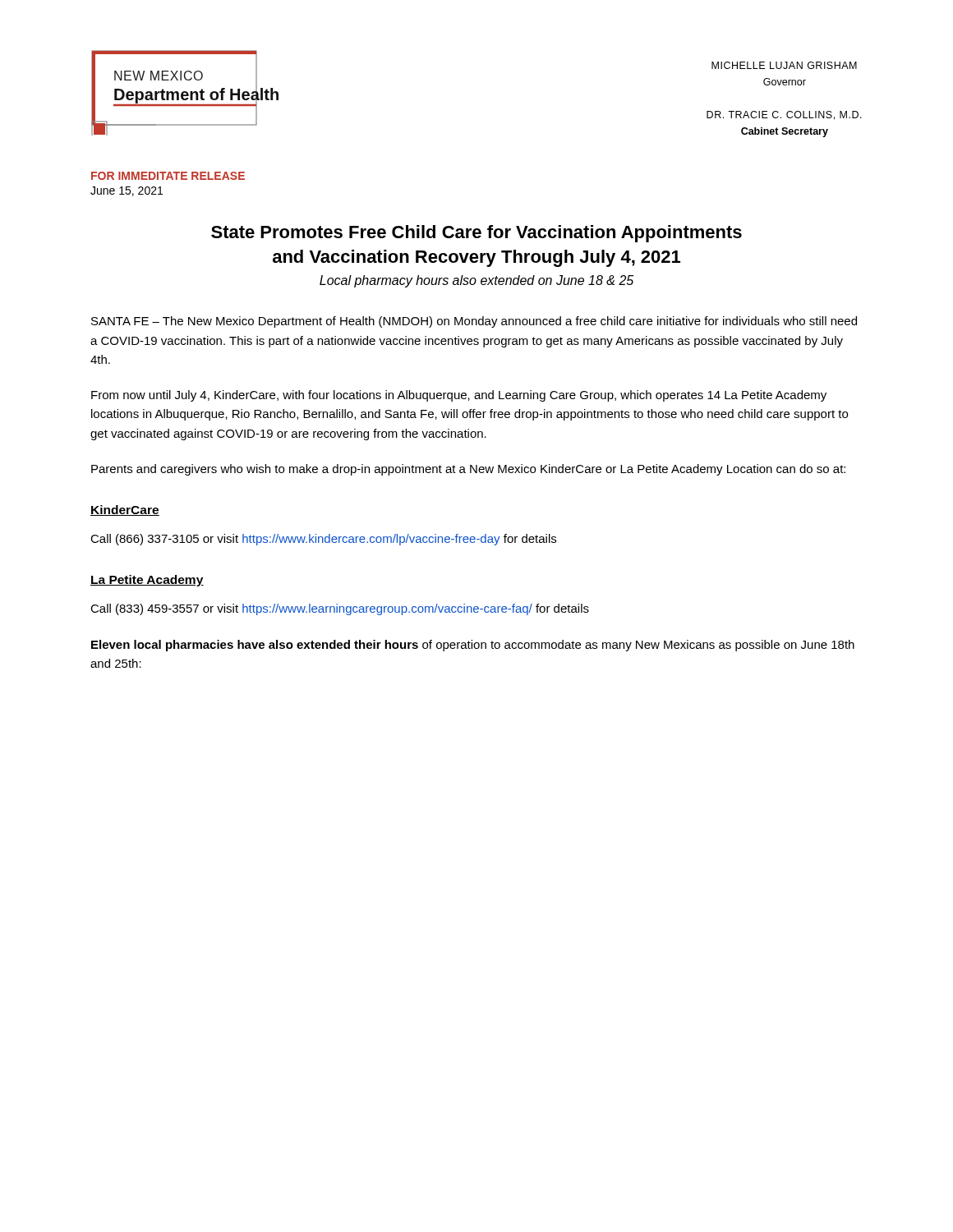Point to the block beginning "Call (866) 337-3105 or visit"

click(x=324, y=539)
